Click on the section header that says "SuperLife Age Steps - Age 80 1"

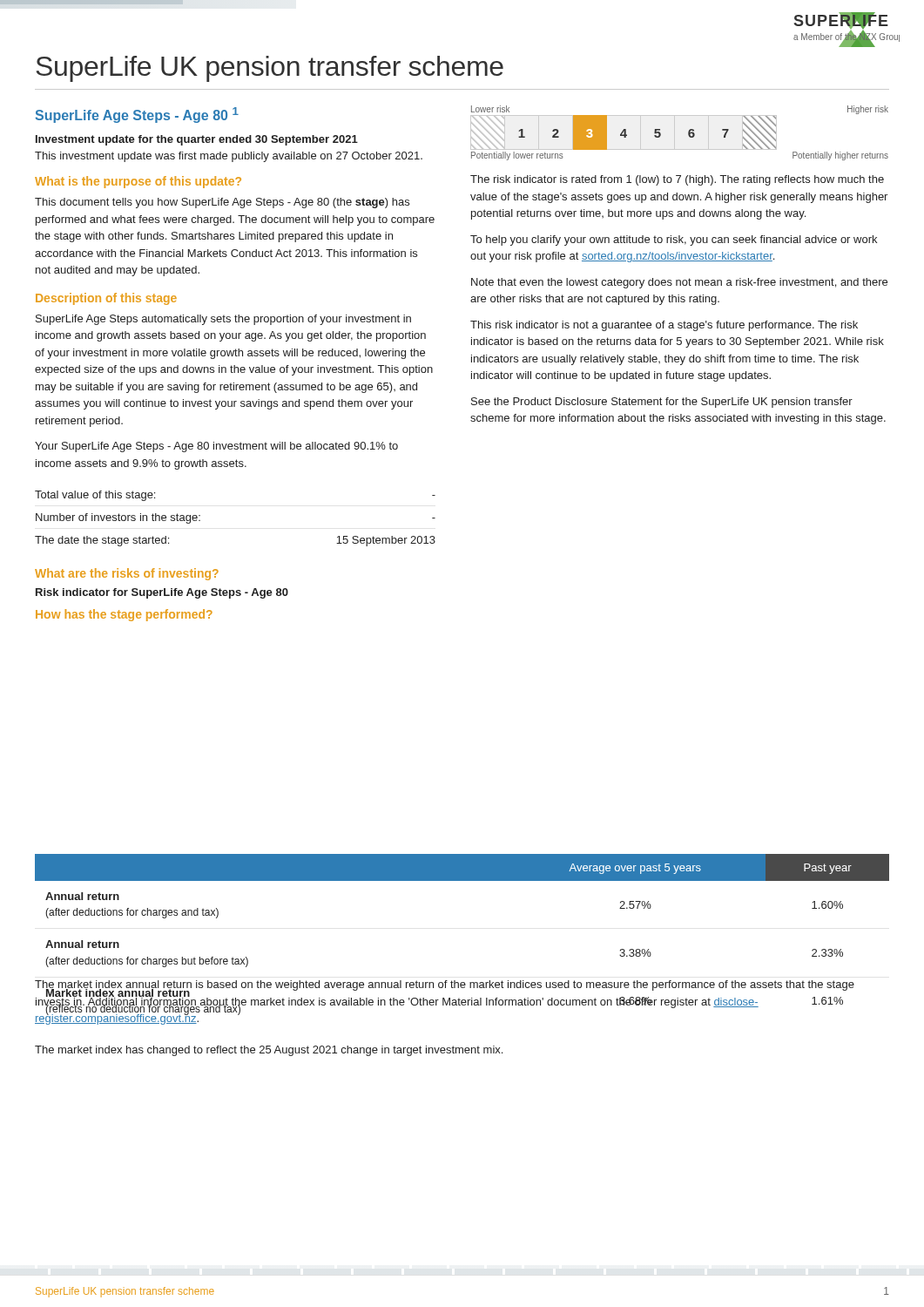tap(137, 114)
